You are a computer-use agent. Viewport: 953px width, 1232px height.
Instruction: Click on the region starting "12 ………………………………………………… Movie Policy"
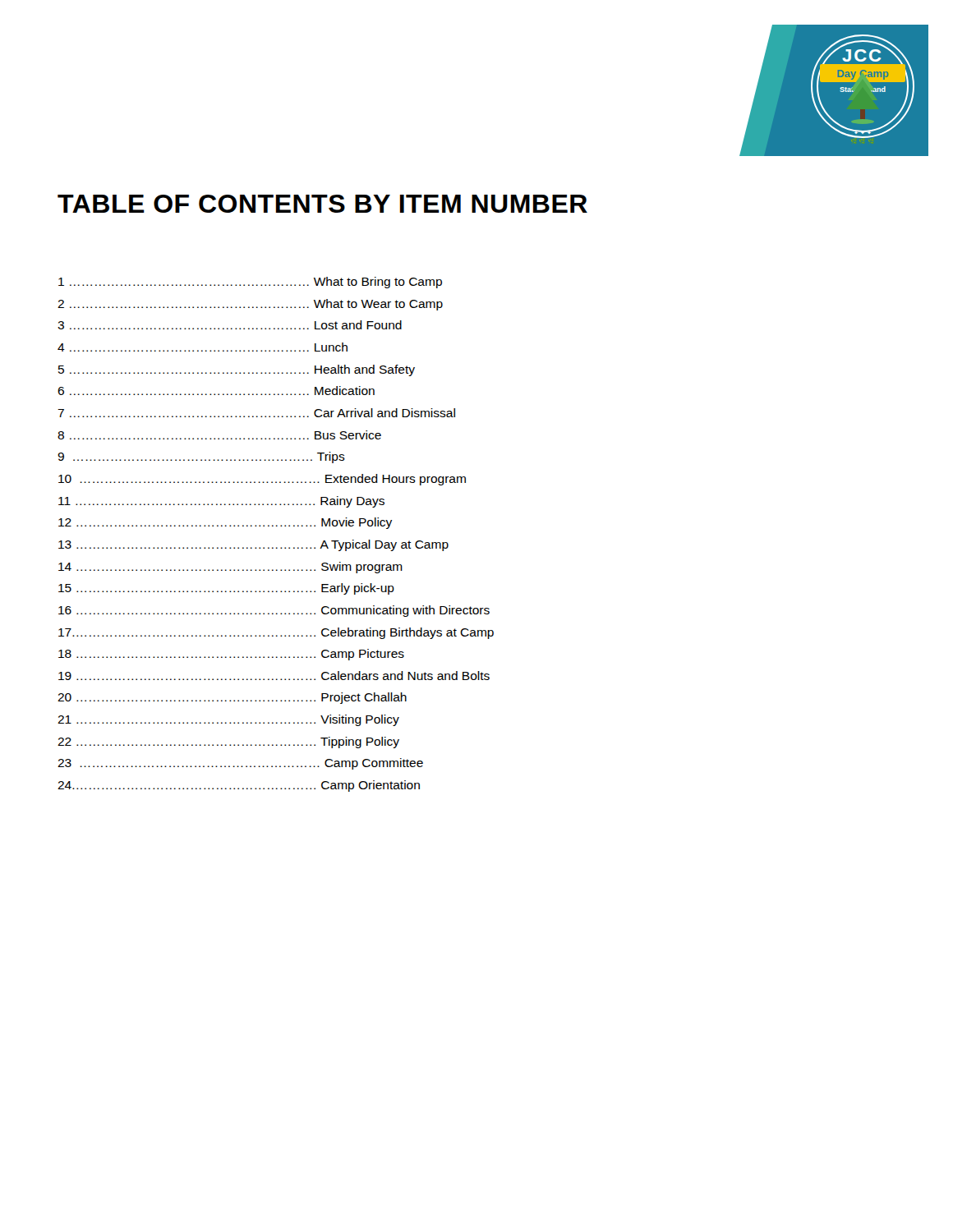[225, 522]
